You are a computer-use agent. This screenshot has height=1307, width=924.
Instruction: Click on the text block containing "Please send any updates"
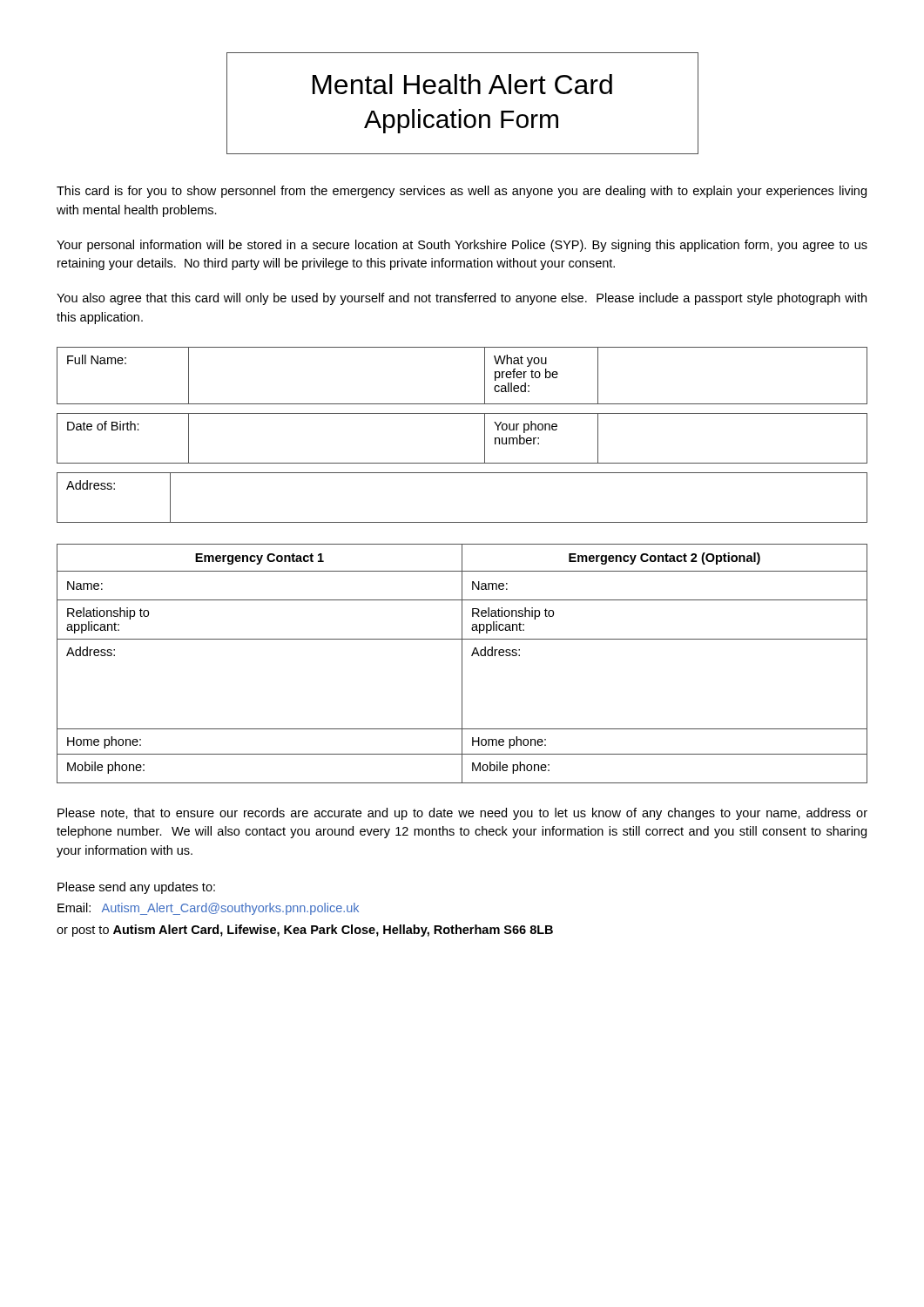click(x=305, y=908)
